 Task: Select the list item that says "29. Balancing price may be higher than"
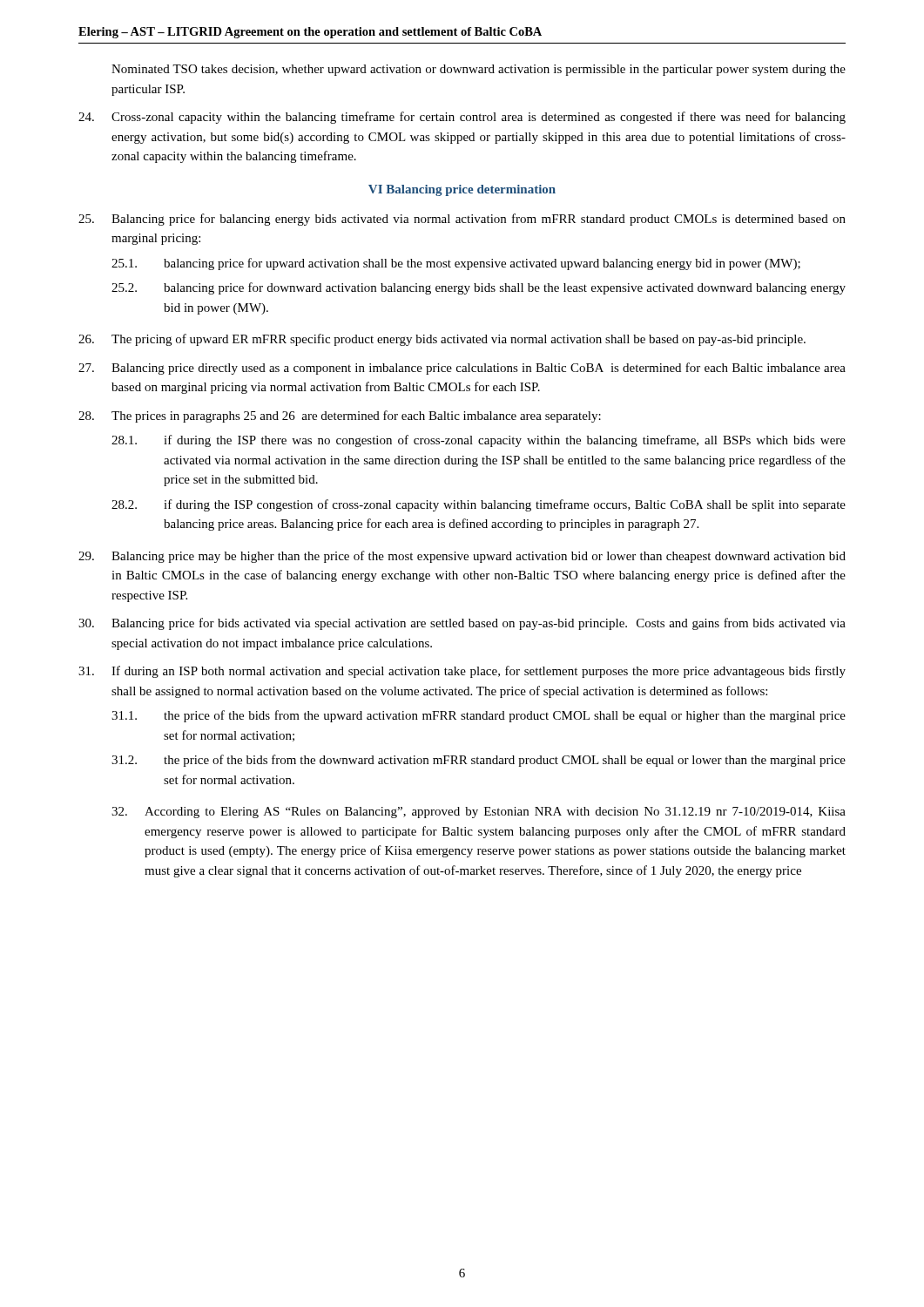[x=462, y=575]
